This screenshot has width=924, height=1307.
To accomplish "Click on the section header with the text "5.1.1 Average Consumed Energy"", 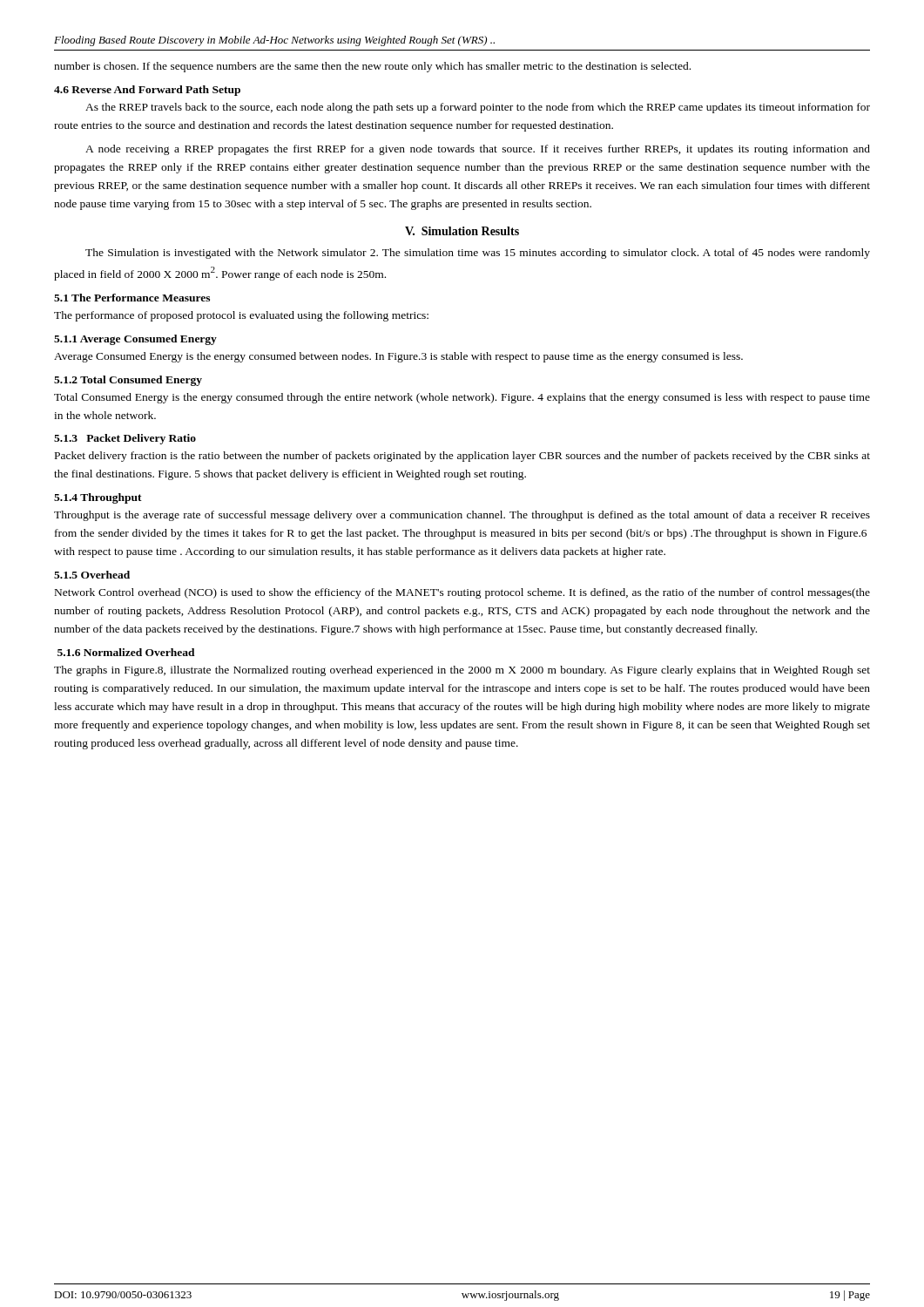I will [x=135, y=338].
